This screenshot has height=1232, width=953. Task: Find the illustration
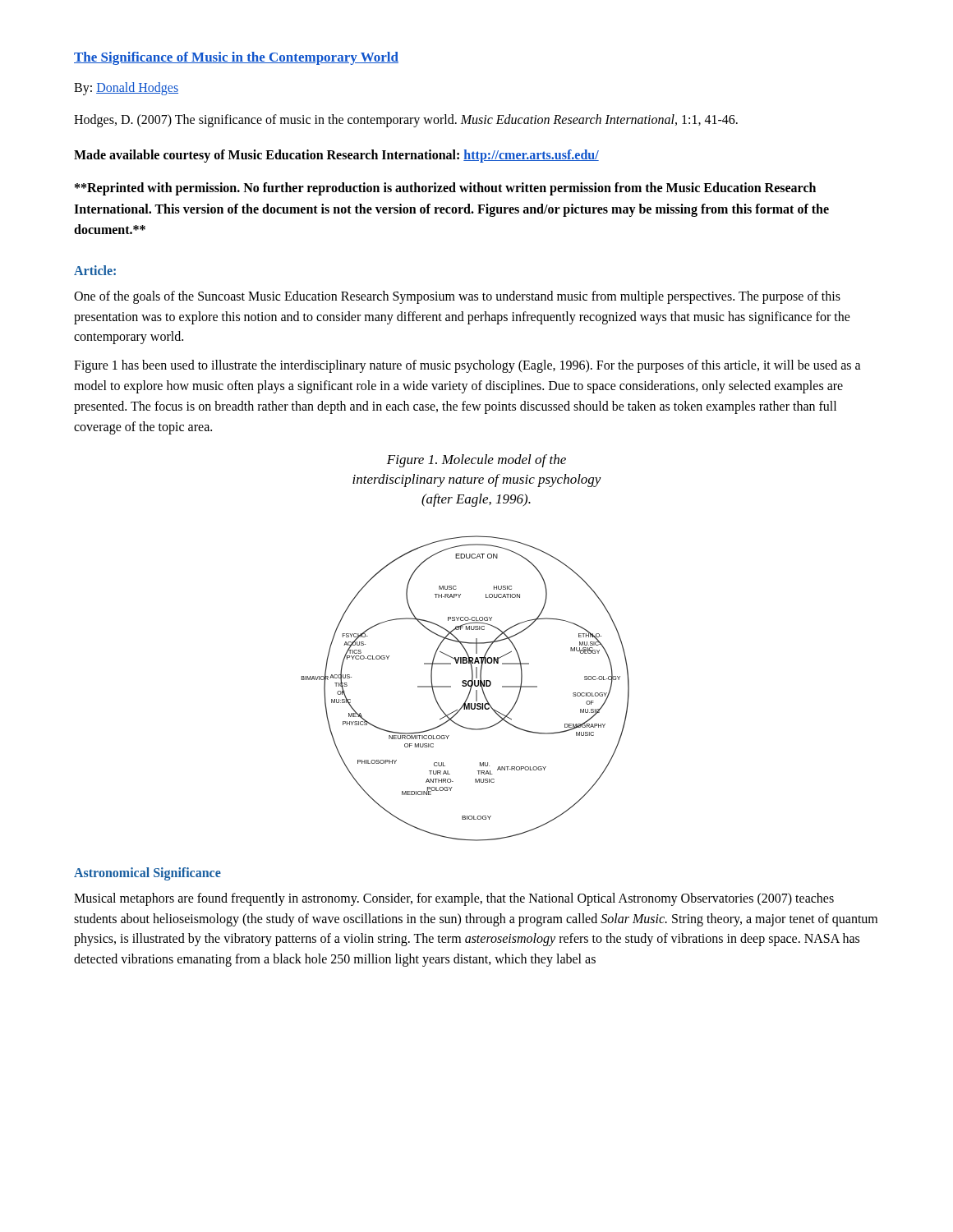(x=476, y=681)
